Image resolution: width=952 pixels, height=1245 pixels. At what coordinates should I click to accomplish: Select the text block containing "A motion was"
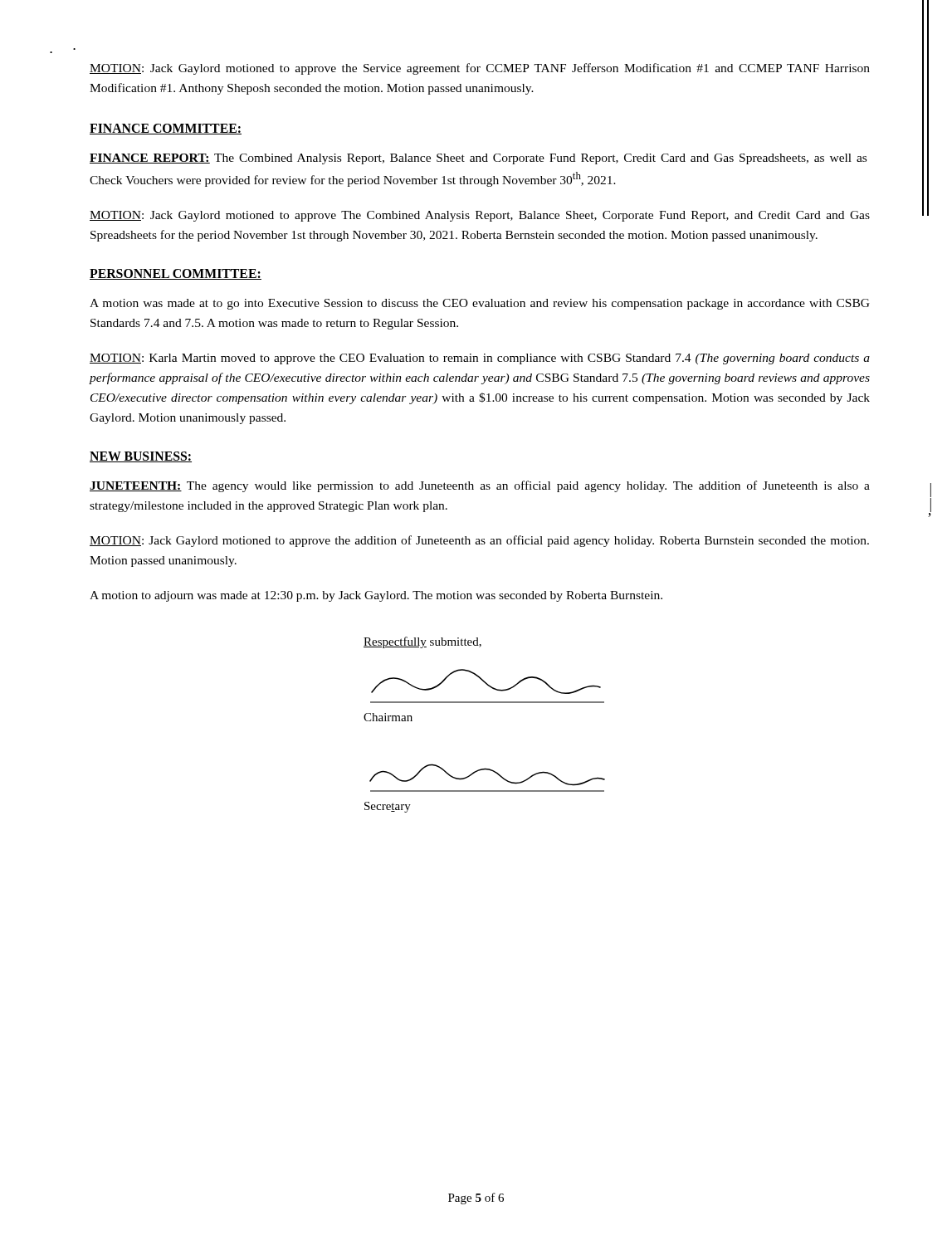click(480, 313)
